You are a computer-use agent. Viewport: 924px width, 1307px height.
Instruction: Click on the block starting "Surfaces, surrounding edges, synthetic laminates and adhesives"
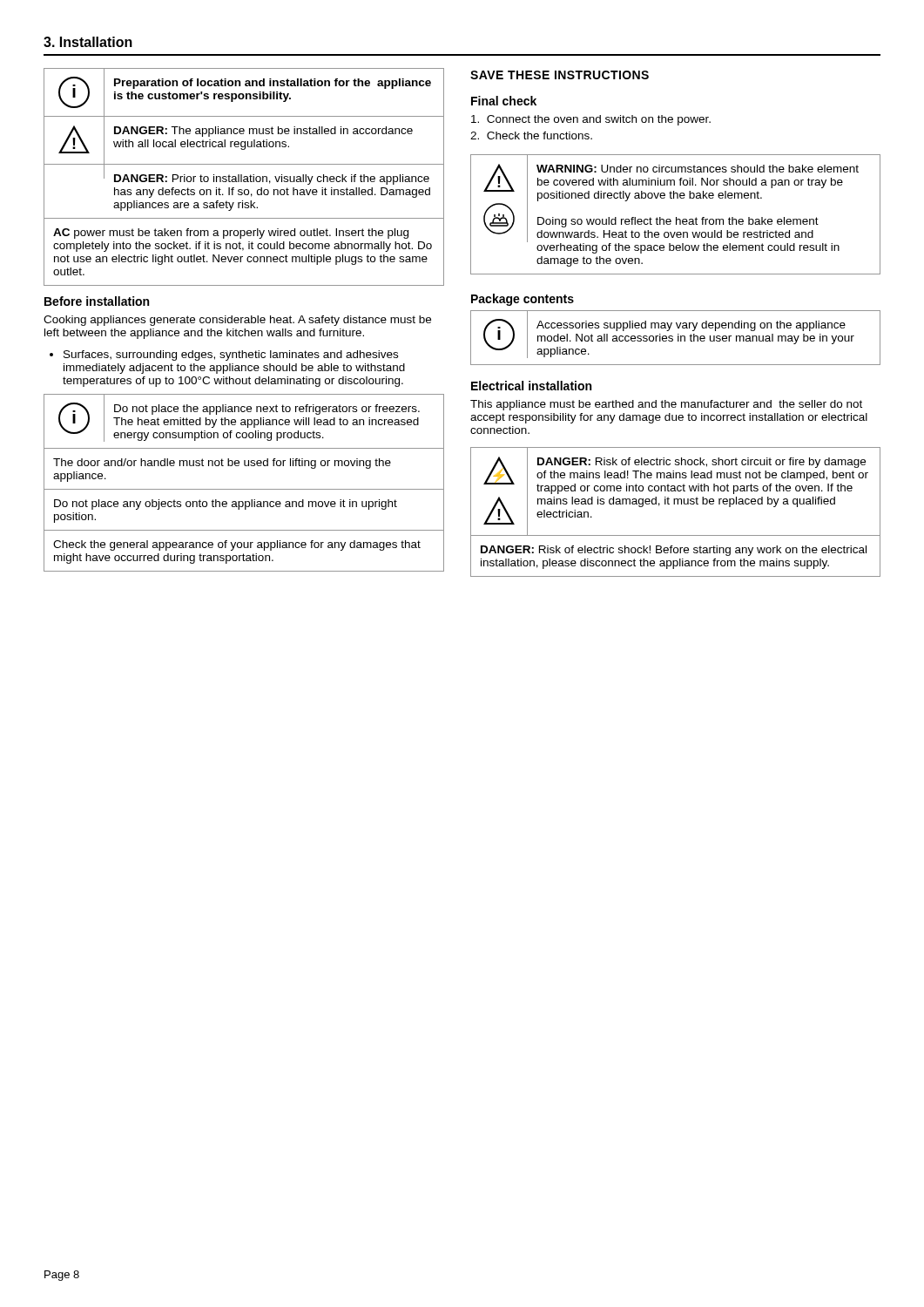click(x=234, y=367)
